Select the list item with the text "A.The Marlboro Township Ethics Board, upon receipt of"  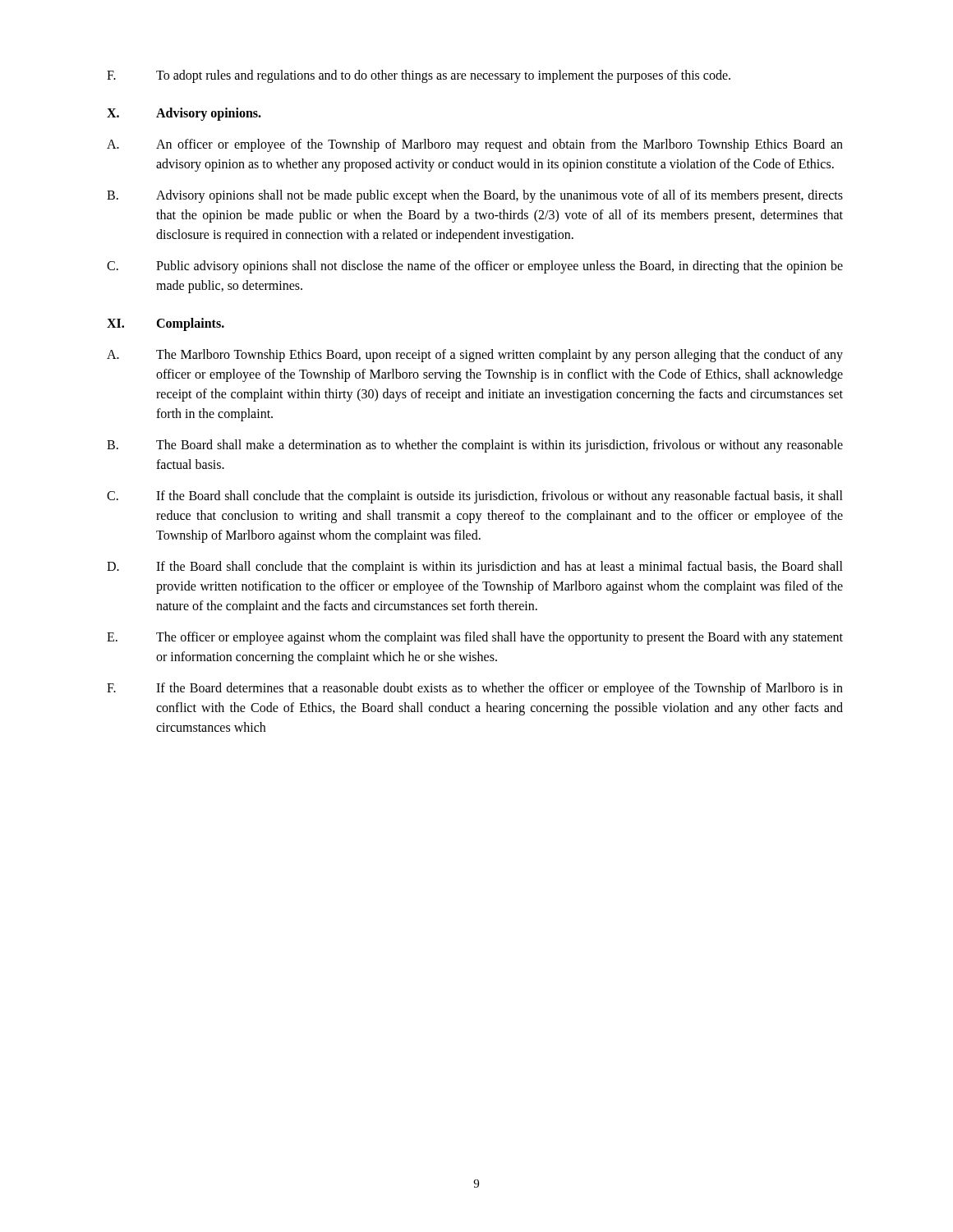[476, 384]
